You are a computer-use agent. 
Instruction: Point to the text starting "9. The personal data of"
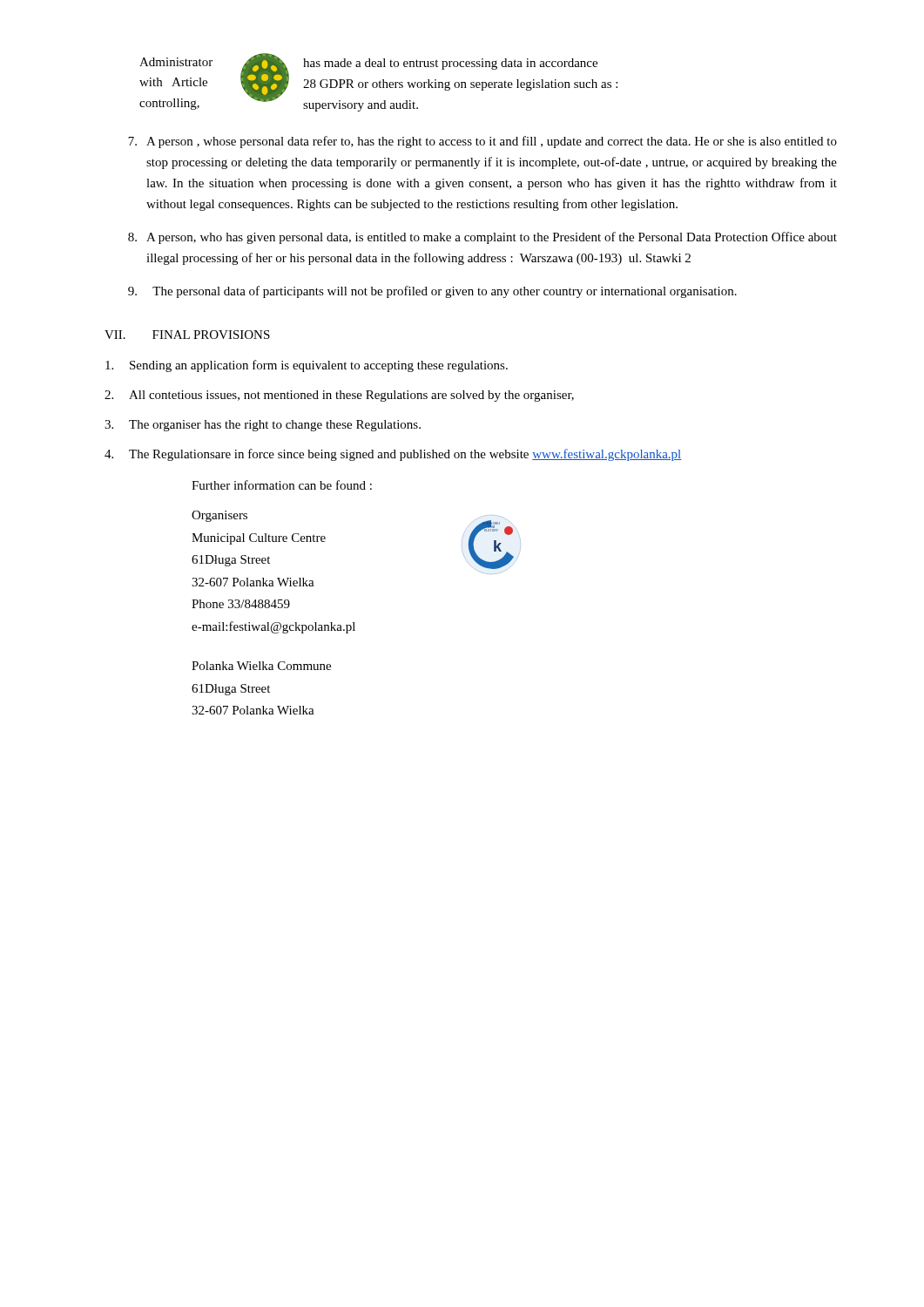click(x=471, y=291)
